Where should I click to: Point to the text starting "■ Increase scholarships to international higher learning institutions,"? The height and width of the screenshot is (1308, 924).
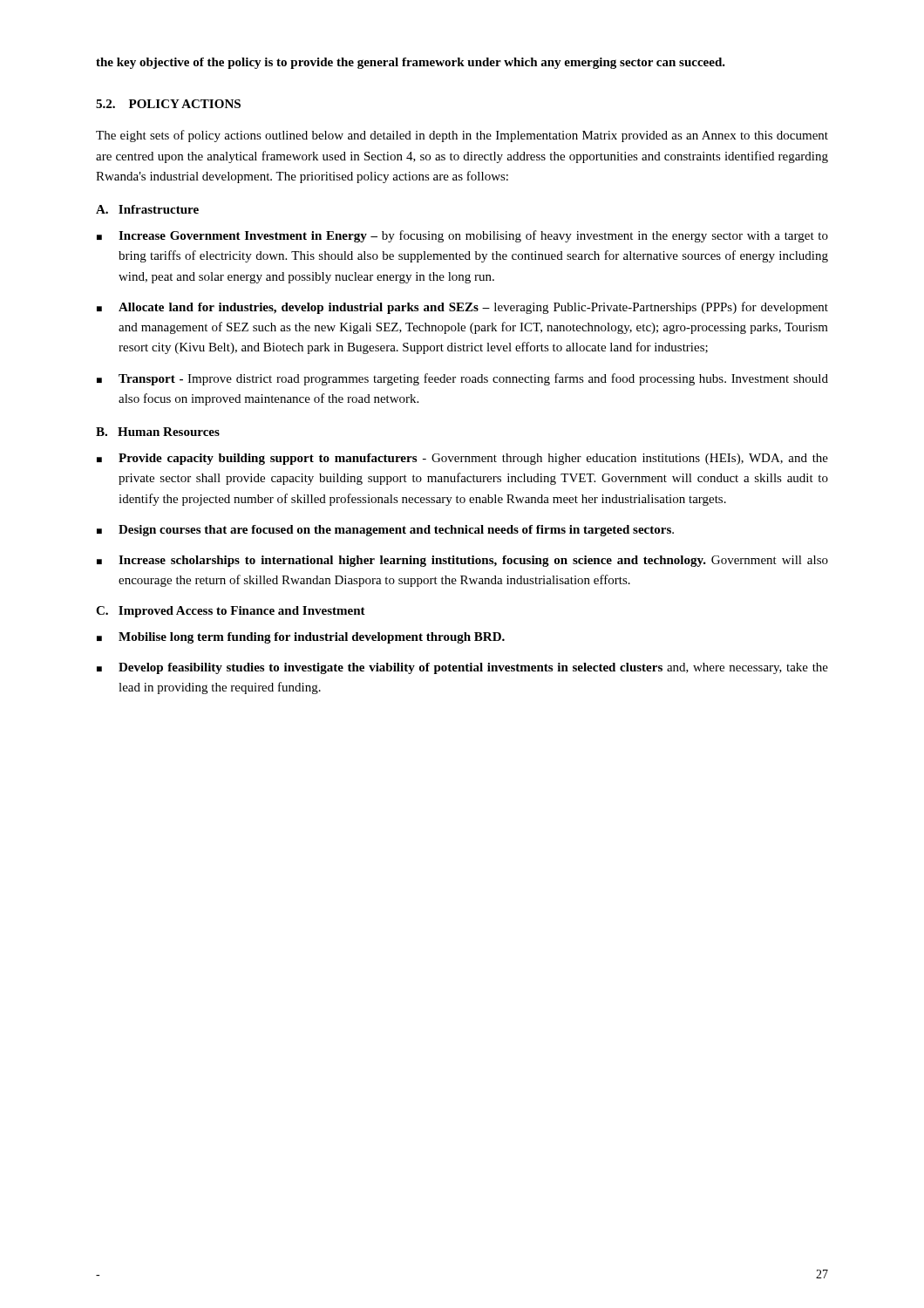pos(462,571)
